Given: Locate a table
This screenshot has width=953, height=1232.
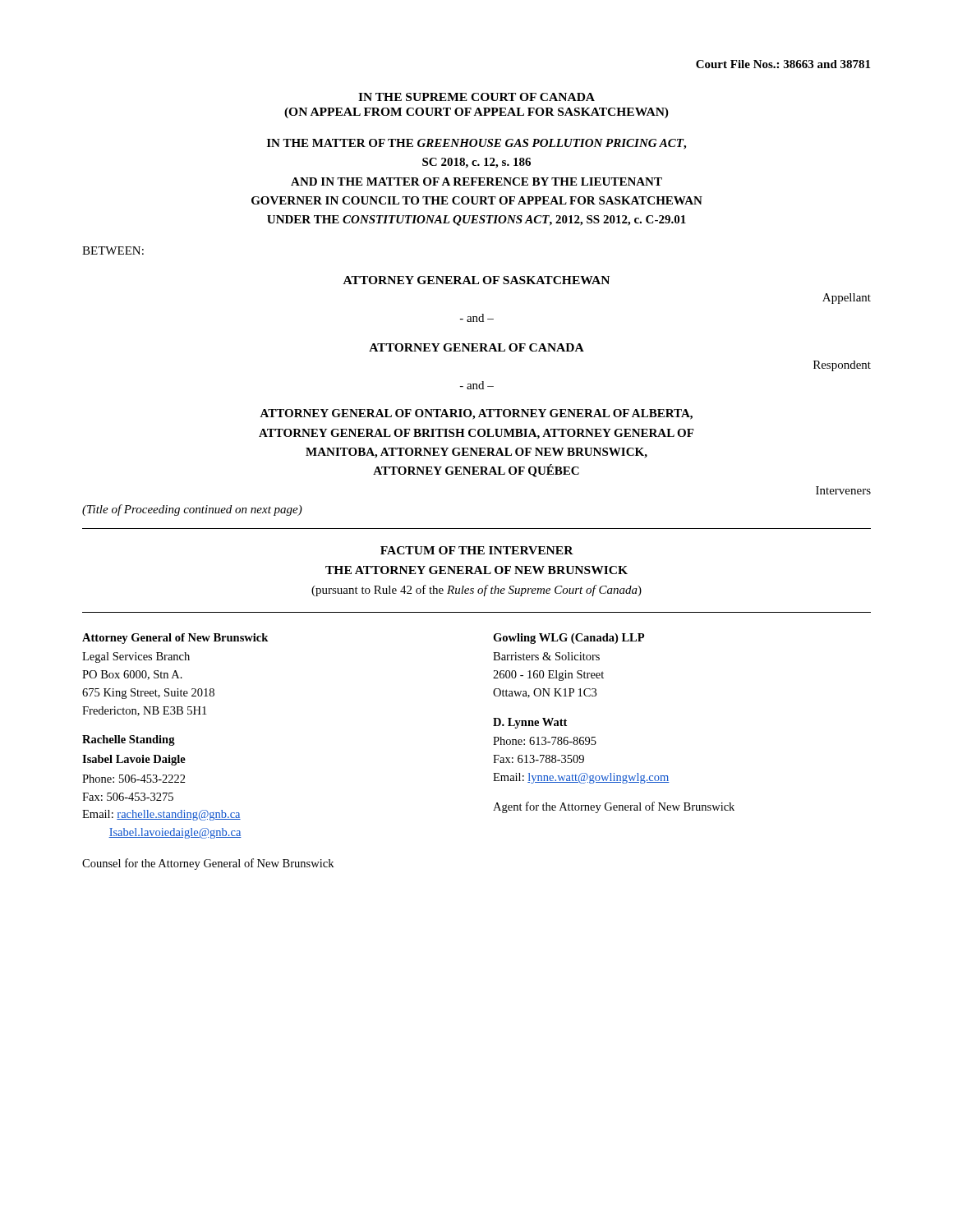Looking at the screenshot, I should click(476, 751).
